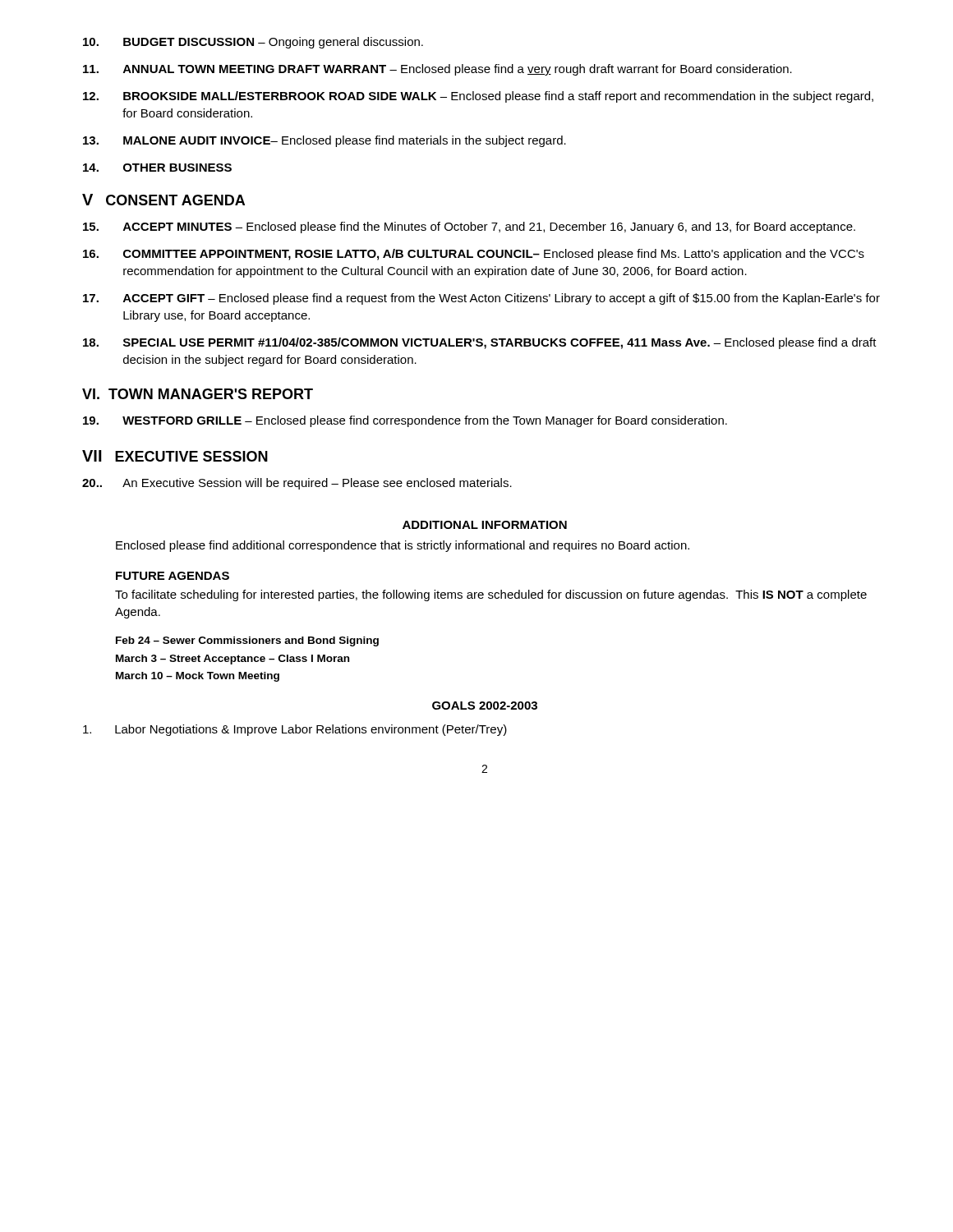Find the text block containing "To facilitate scheduling for interested"
Screen dimensions: 1232x953
[x=491, y=603]
